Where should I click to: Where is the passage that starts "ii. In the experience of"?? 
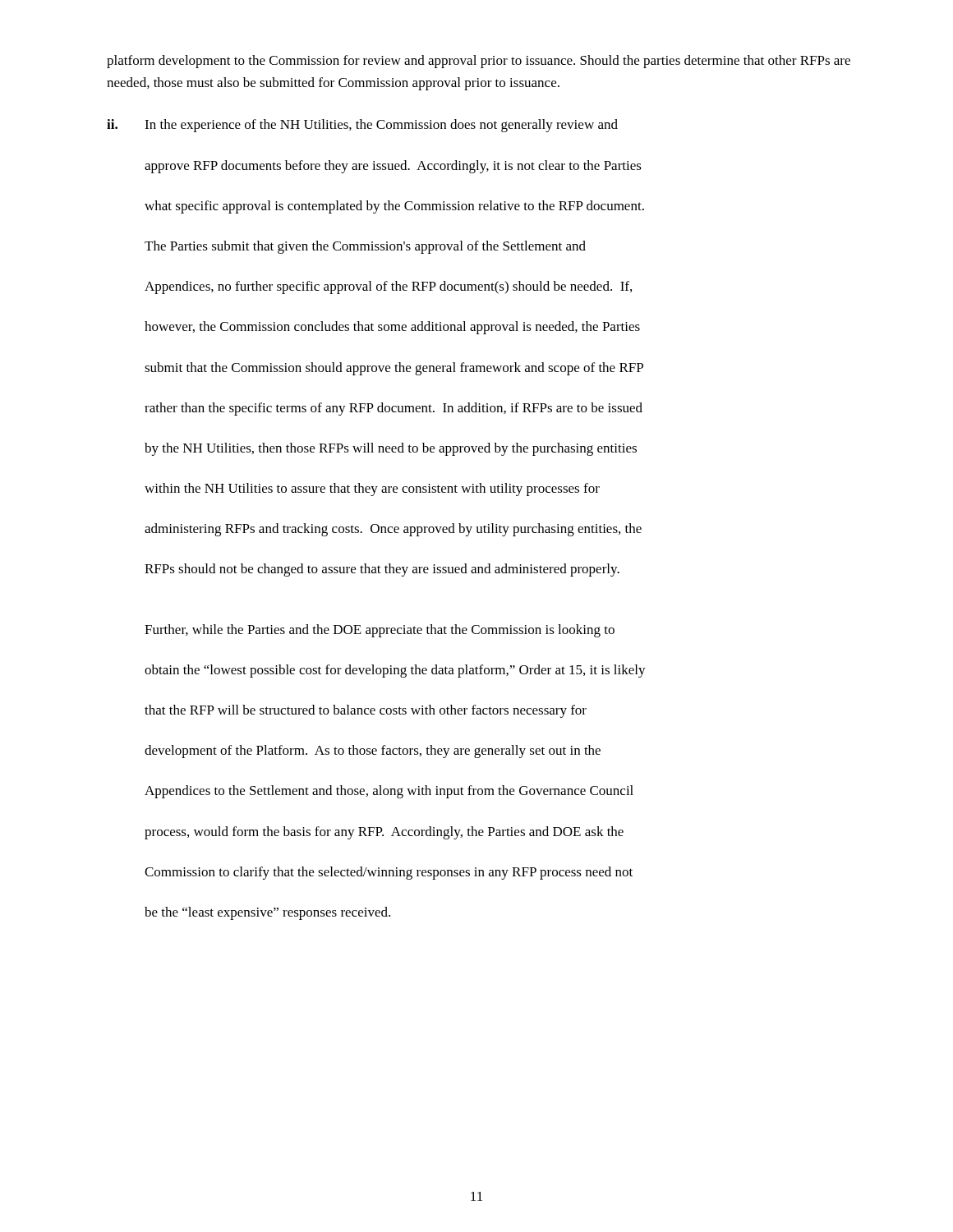pyautogui.click(x=485, y=356)
